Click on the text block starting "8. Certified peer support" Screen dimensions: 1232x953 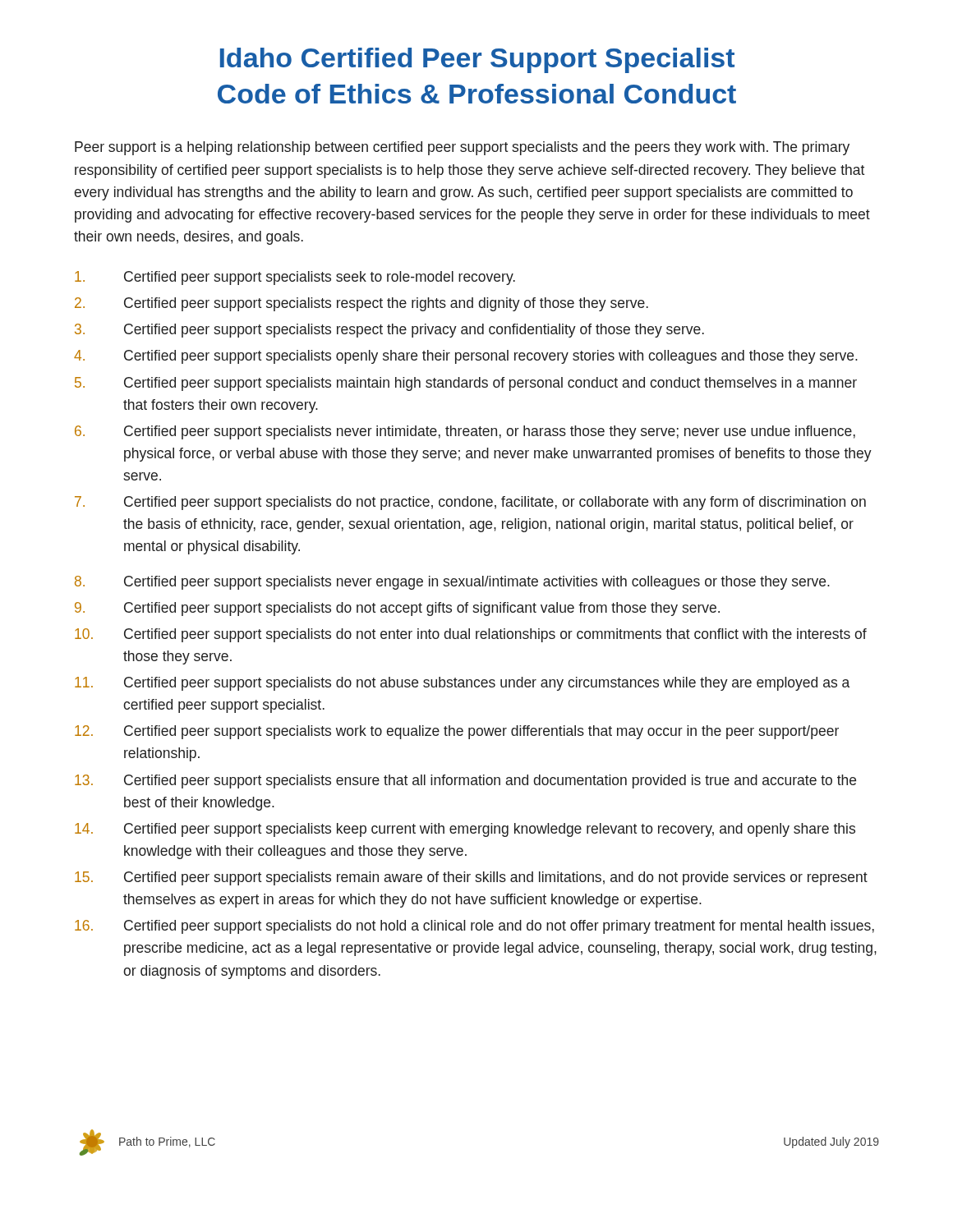click(476, 582)
